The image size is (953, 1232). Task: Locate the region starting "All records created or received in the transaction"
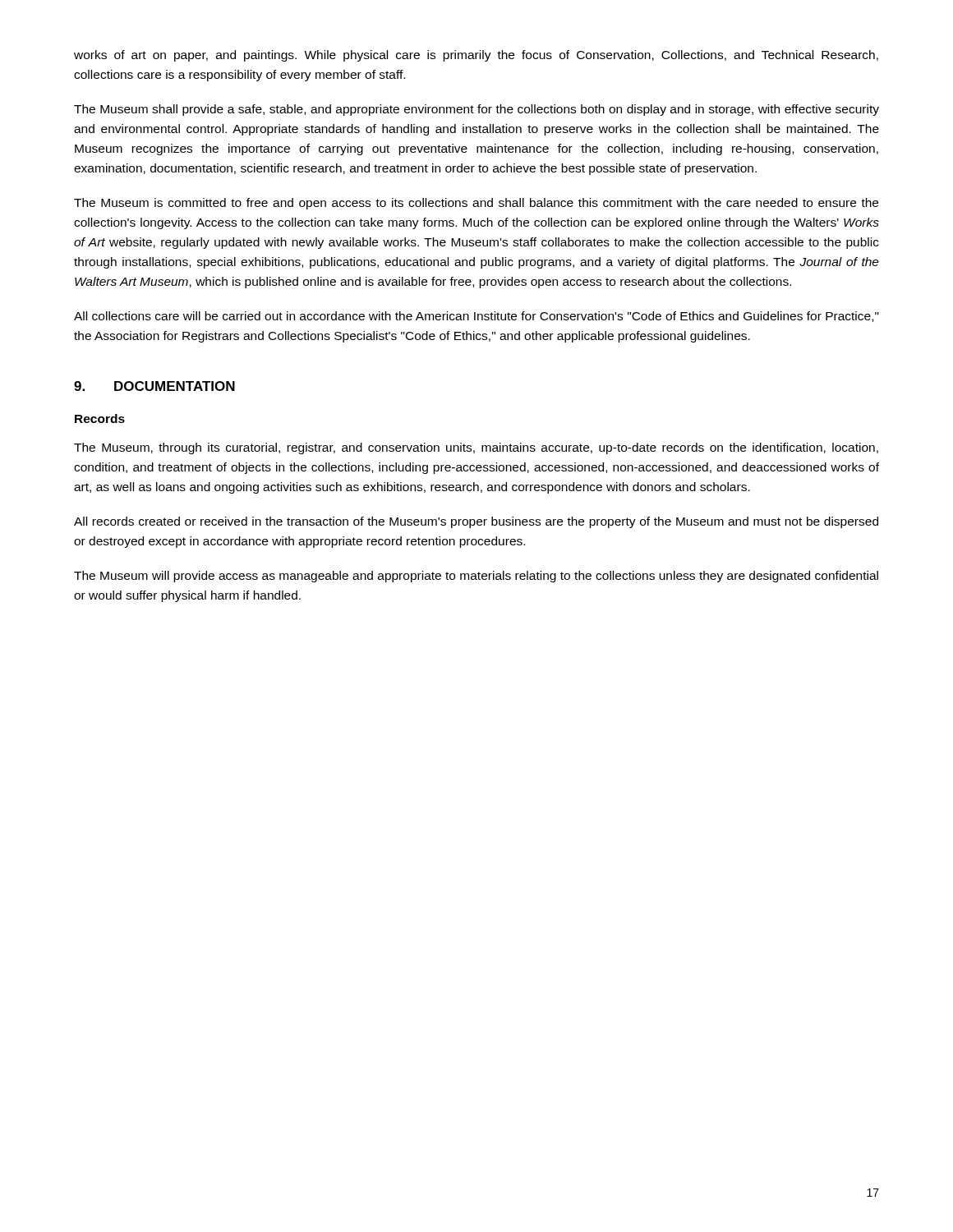(476, 532)
